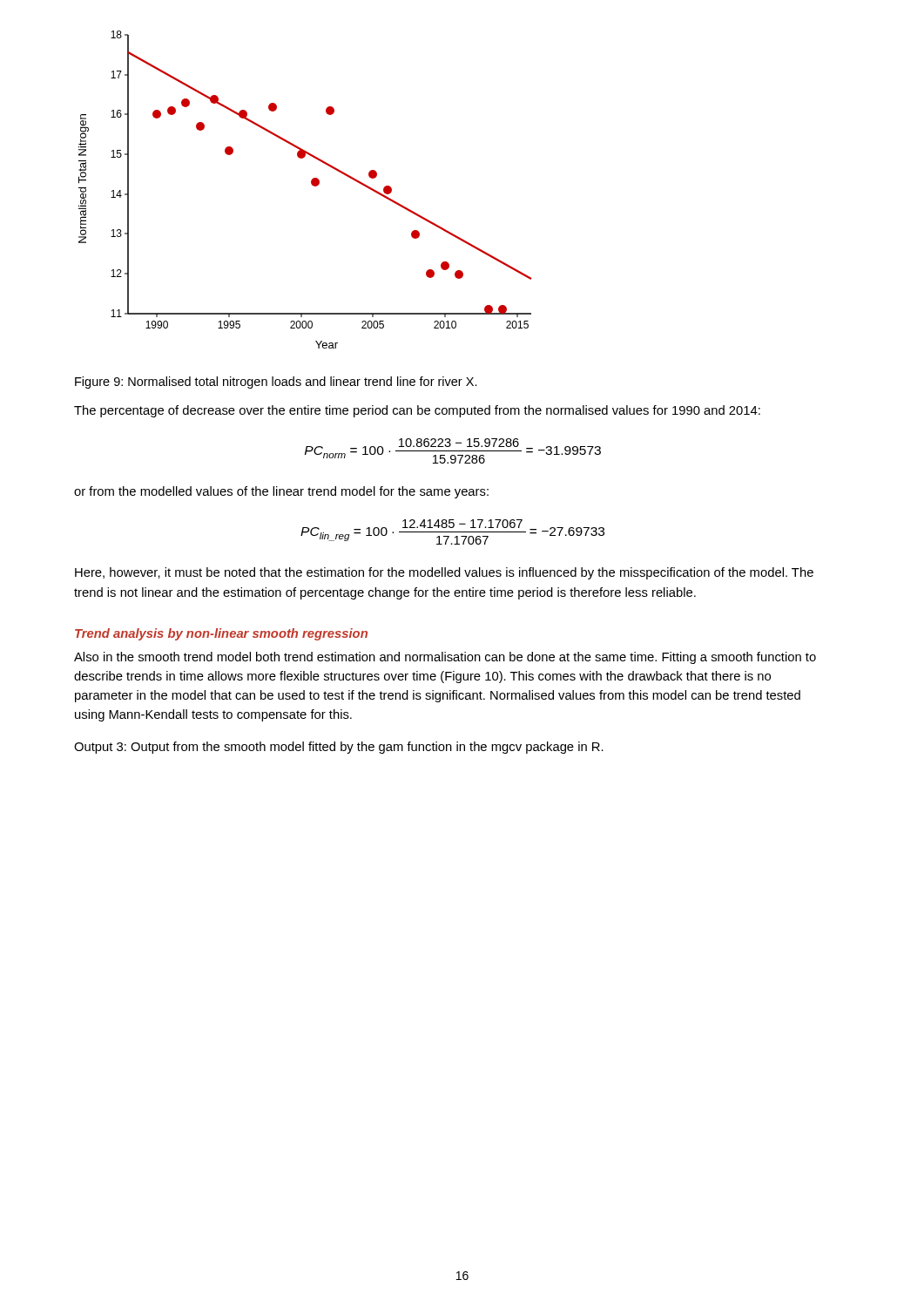Locate the element starting "PClin_reg = 100 · 12.41485"
Screen dimensions: 1307x924
pos(453,532)
